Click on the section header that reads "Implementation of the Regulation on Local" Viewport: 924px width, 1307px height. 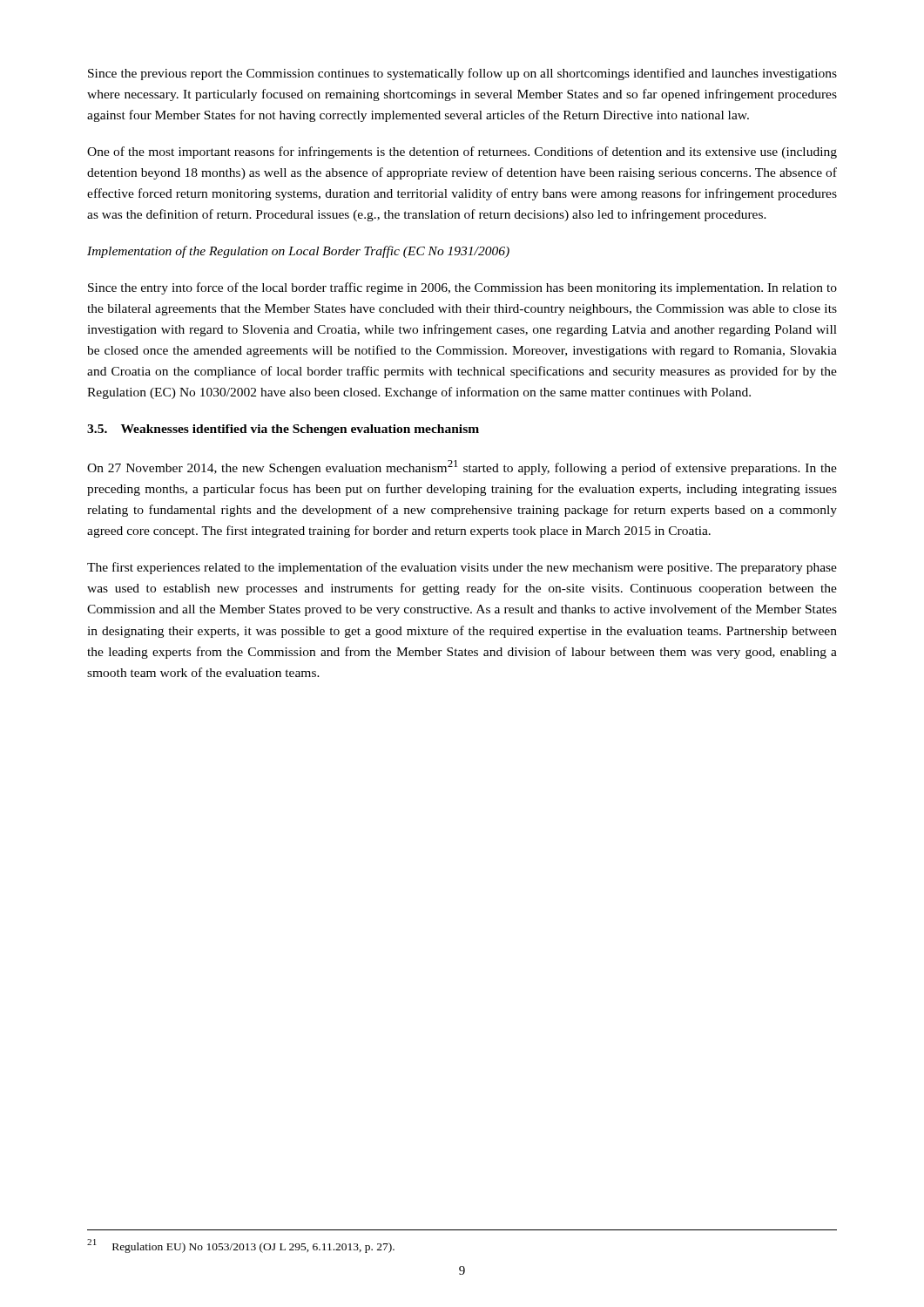[298, 251]
